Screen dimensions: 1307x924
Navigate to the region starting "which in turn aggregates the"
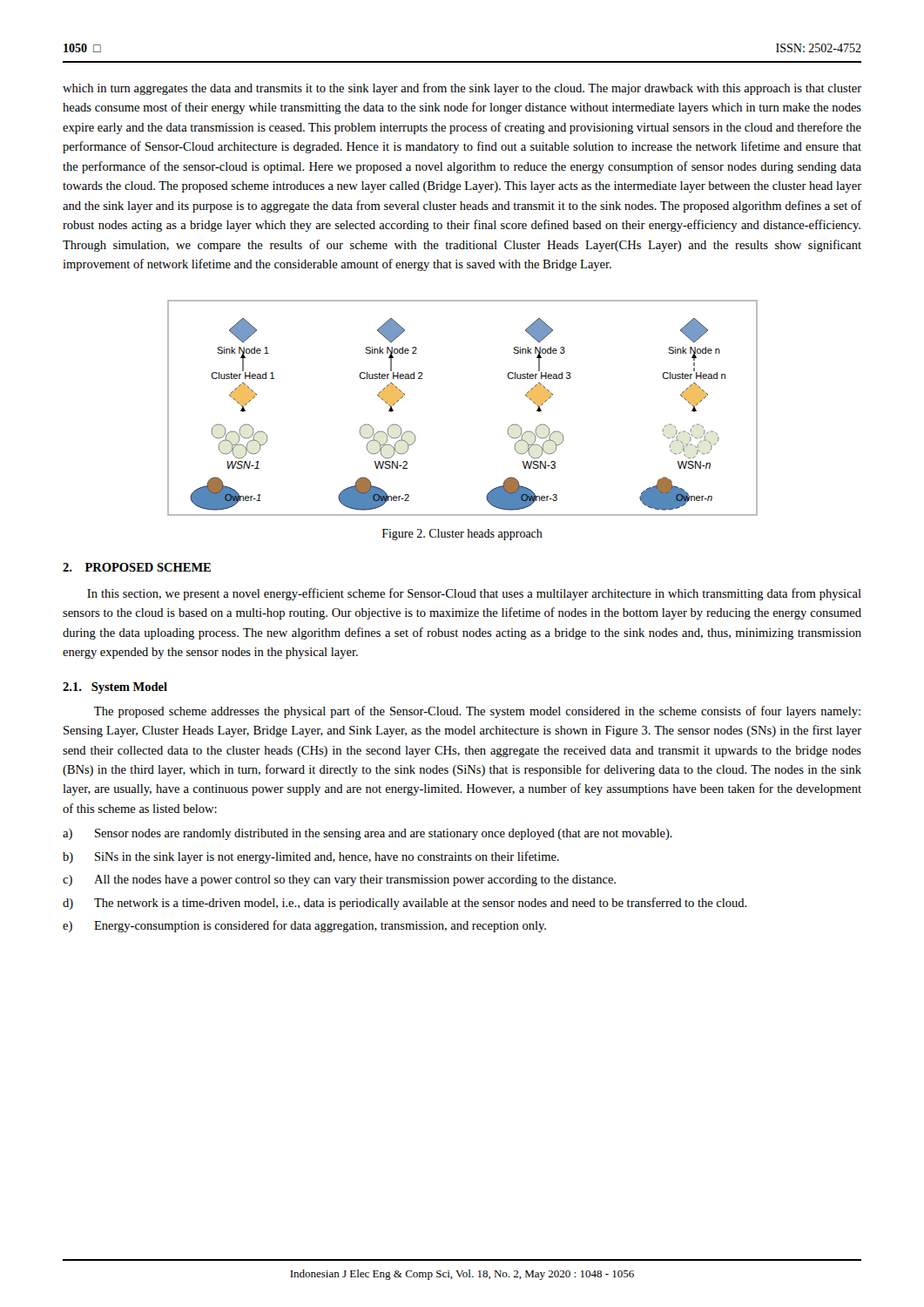coord(462,176)
